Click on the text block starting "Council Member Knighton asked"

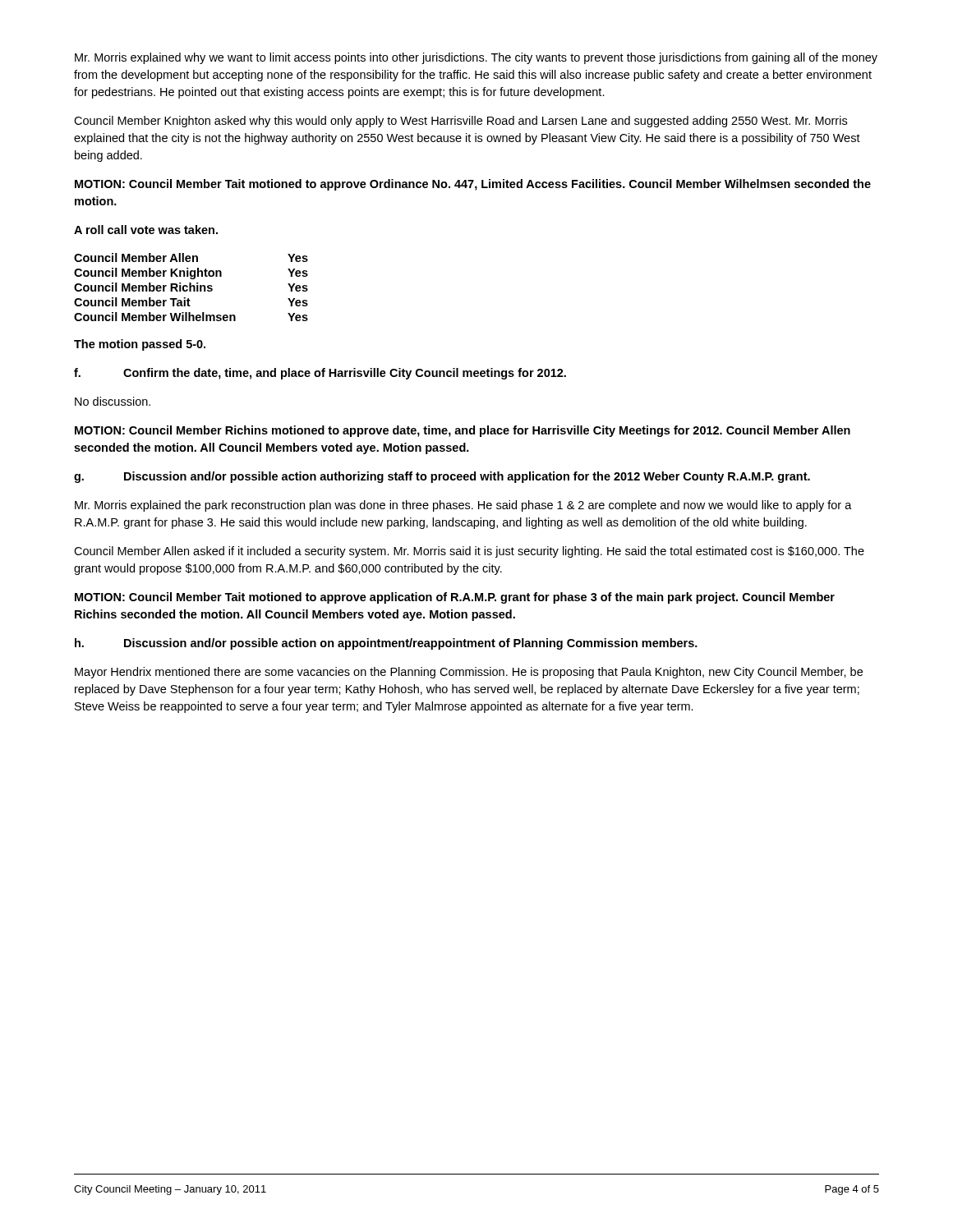point(467,138)
